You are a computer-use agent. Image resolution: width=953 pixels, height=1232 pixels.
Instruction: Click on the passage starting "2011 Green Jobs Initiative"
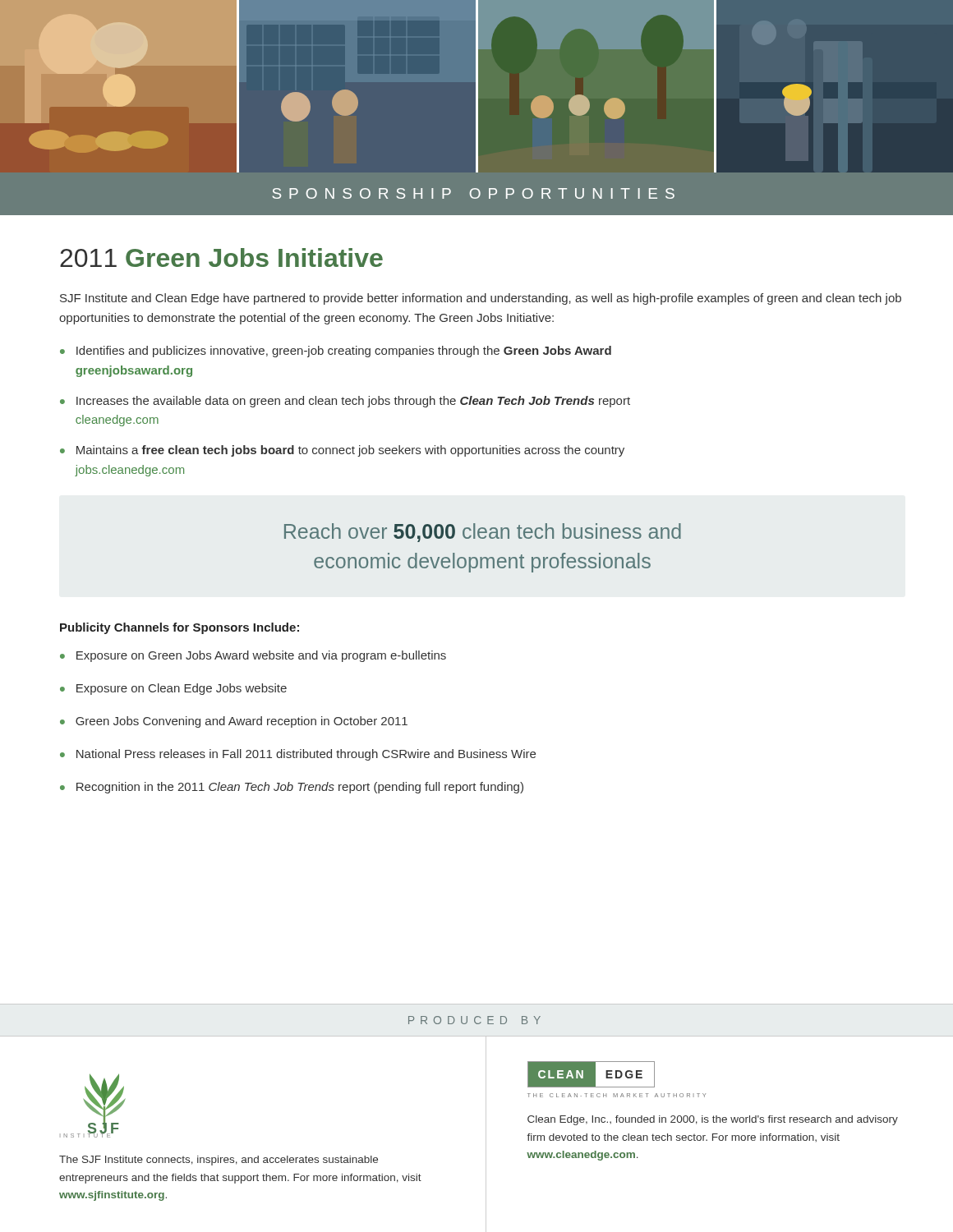pos(221,258)
